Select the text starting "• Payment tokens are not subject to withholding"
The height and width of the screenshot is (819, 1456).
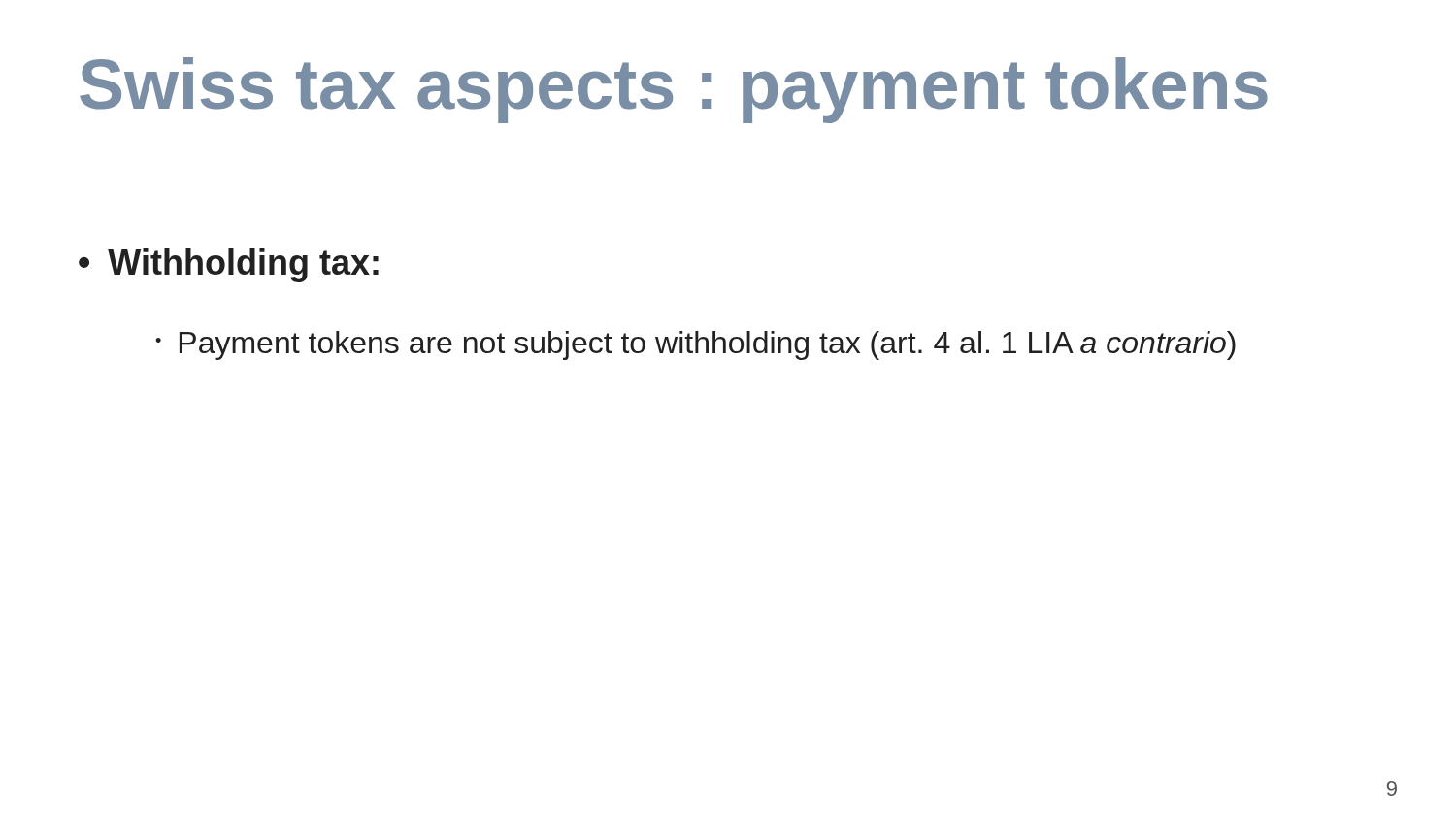696,343
